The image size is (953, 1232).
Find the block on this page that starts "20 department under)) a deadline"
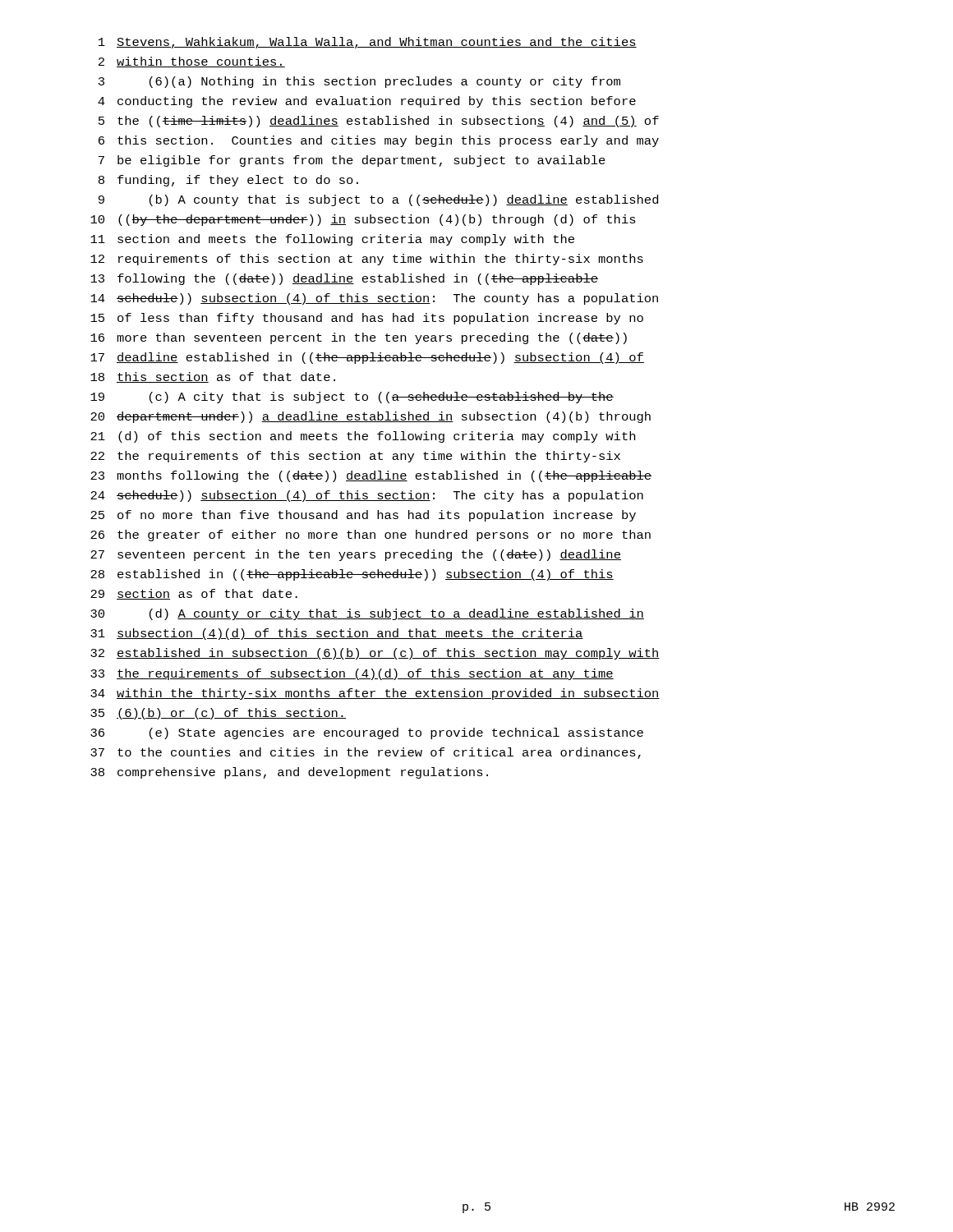click(485, 418)
